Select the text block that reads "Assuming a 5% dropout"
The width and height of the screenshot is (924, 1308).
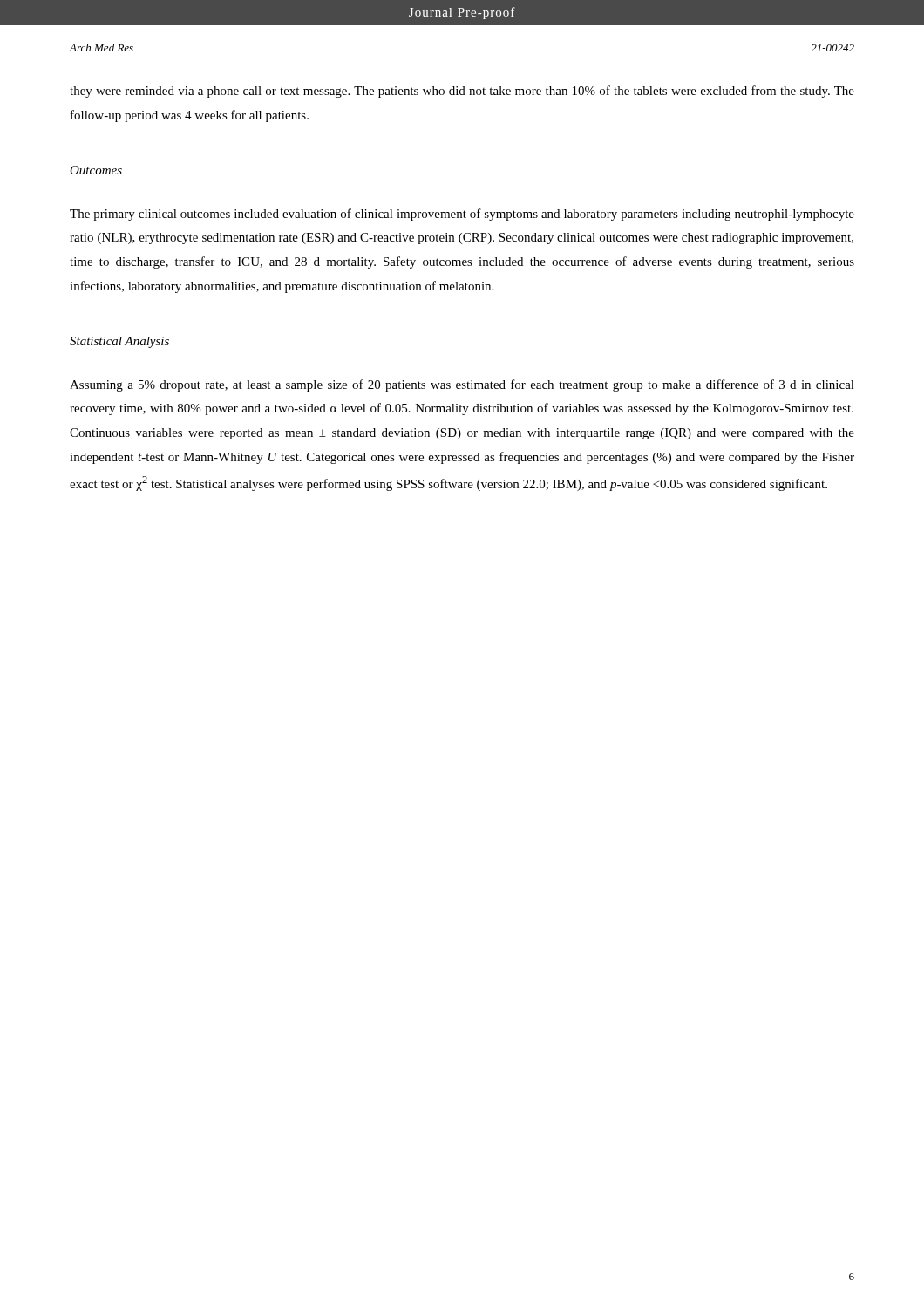pos(462,434)
